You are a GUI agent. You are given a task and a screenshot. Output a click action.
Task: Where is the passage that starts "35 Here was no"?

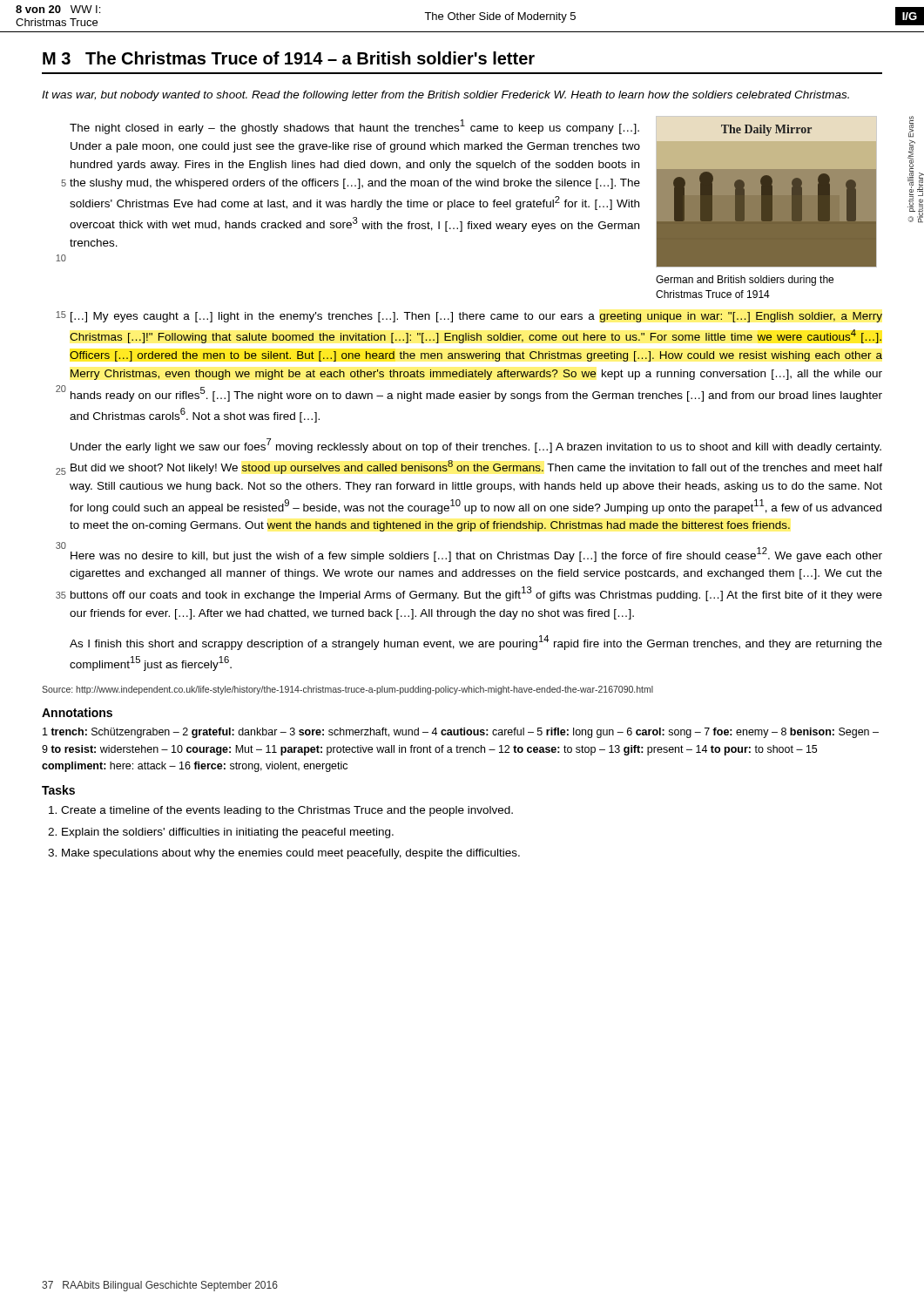476,583
